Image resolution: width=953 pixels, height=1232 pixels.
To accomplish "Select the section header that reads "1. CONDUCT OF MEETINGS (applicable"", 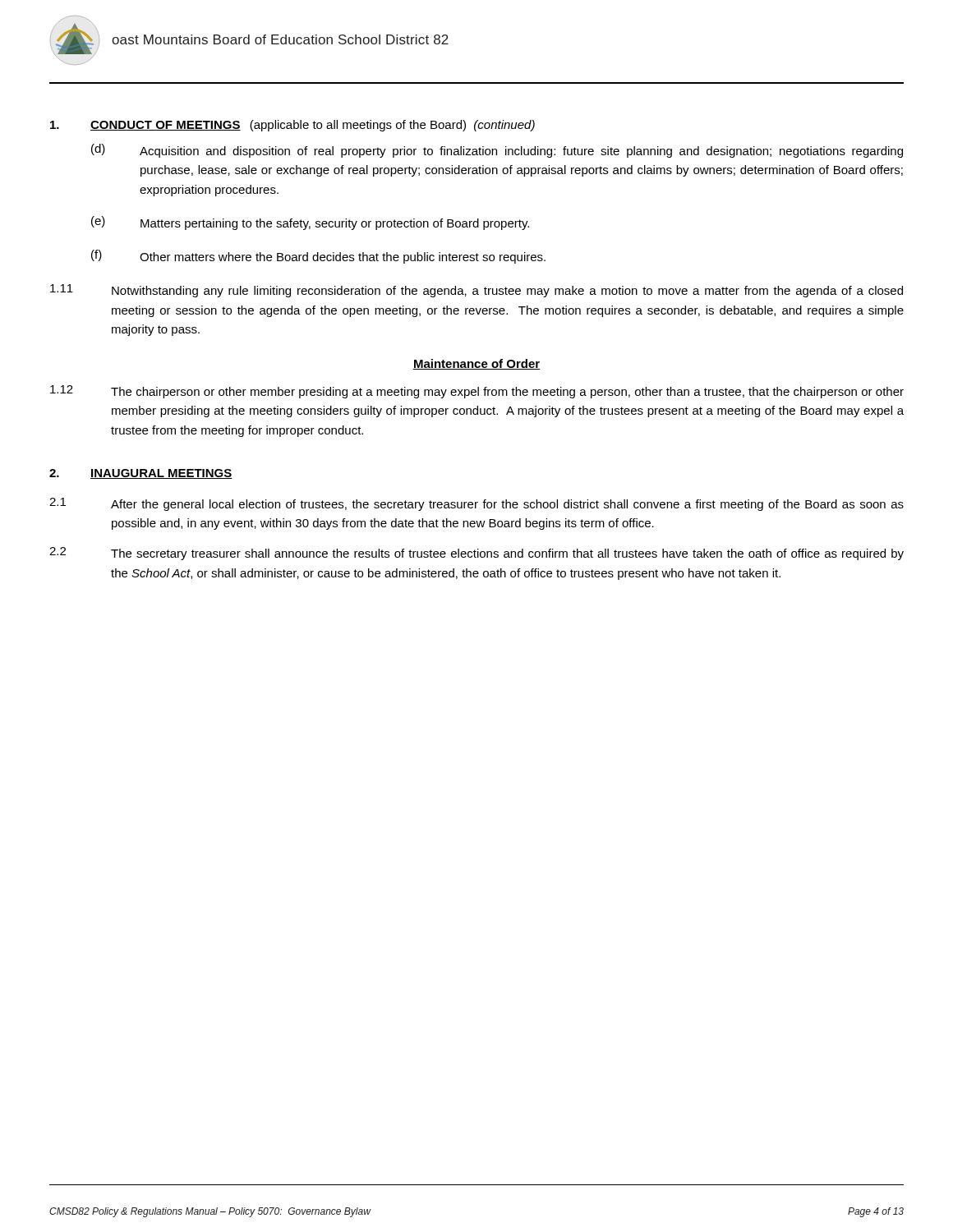I will [x=292, y=124].
